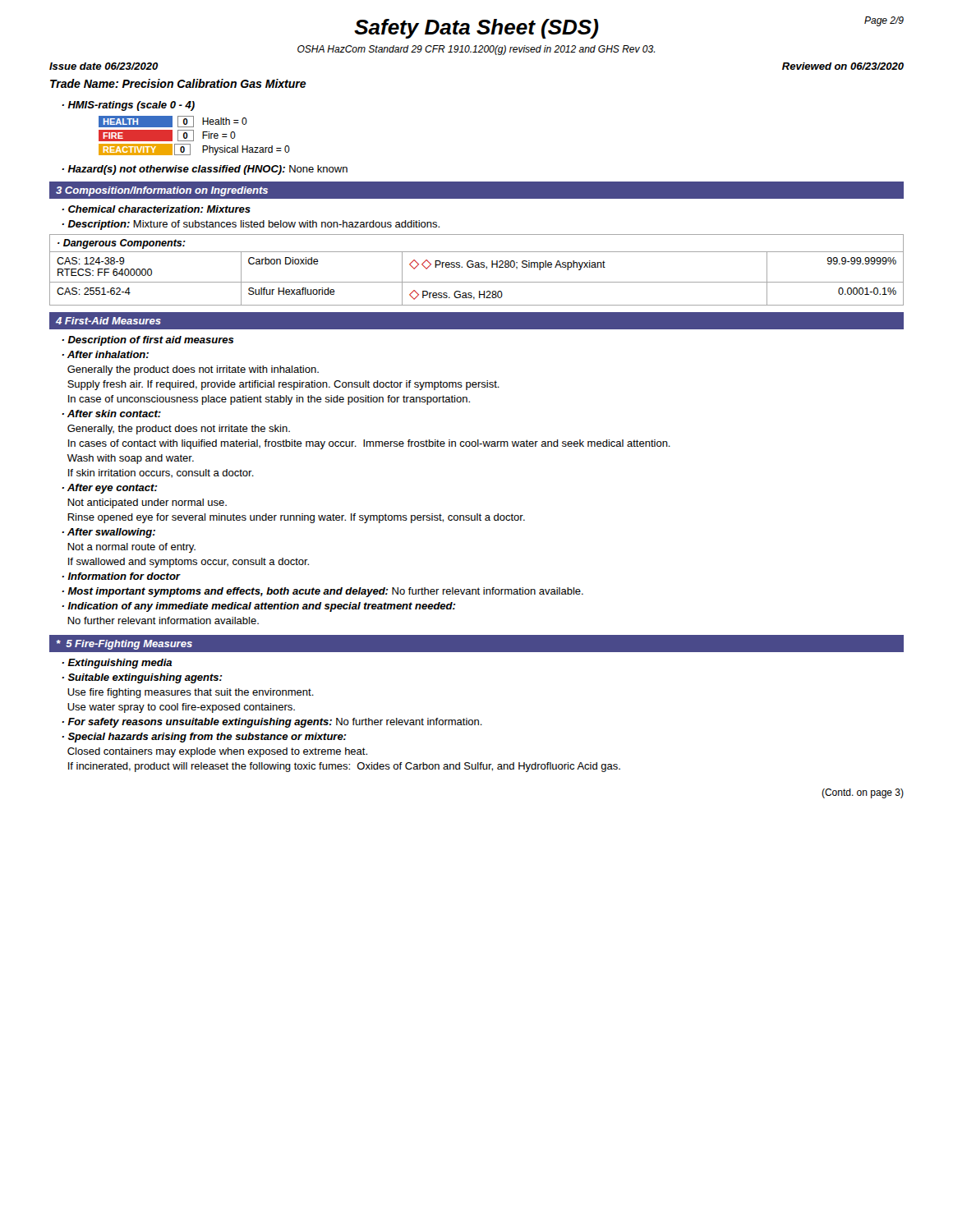The width and height of the screenshot is (953, 1232).
Task: Locate the text block with the text "Trade Name: Precision Calibration"
Action: (178, 84)
